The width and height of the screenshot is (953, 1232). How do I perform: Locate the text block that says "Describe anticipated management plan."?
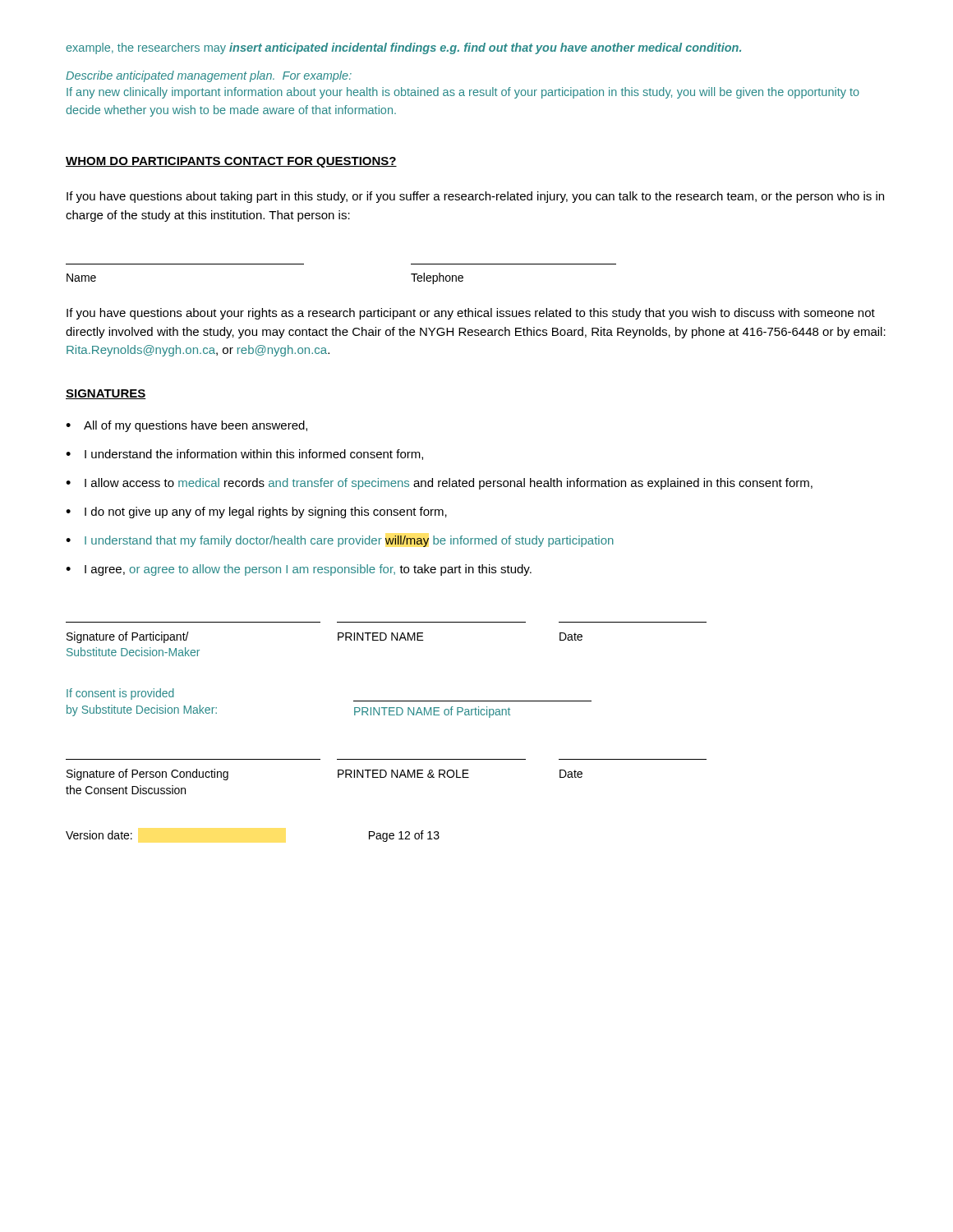click(x=209, y=75)
